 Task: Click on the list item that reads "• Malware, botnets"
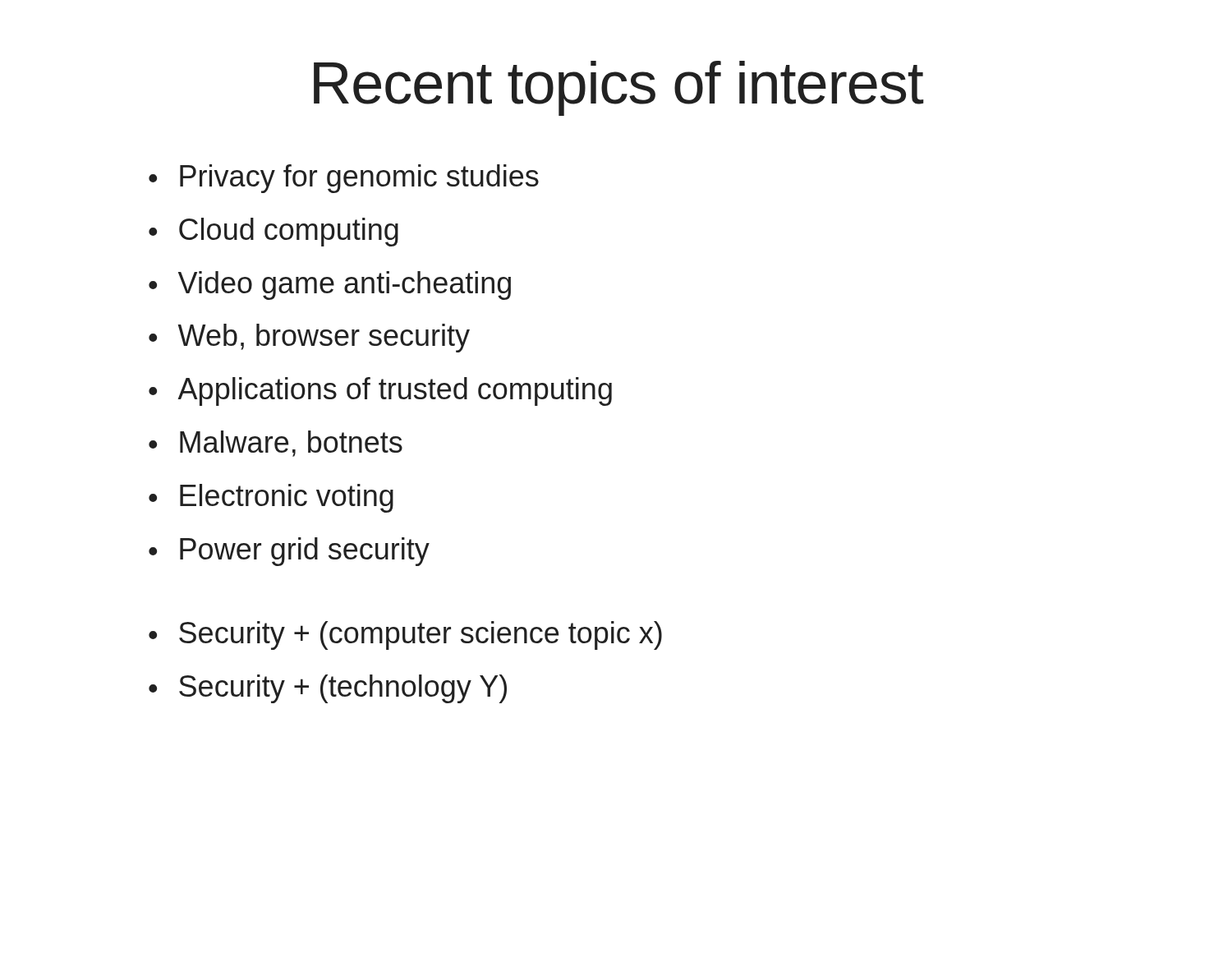tap(275, 443)
